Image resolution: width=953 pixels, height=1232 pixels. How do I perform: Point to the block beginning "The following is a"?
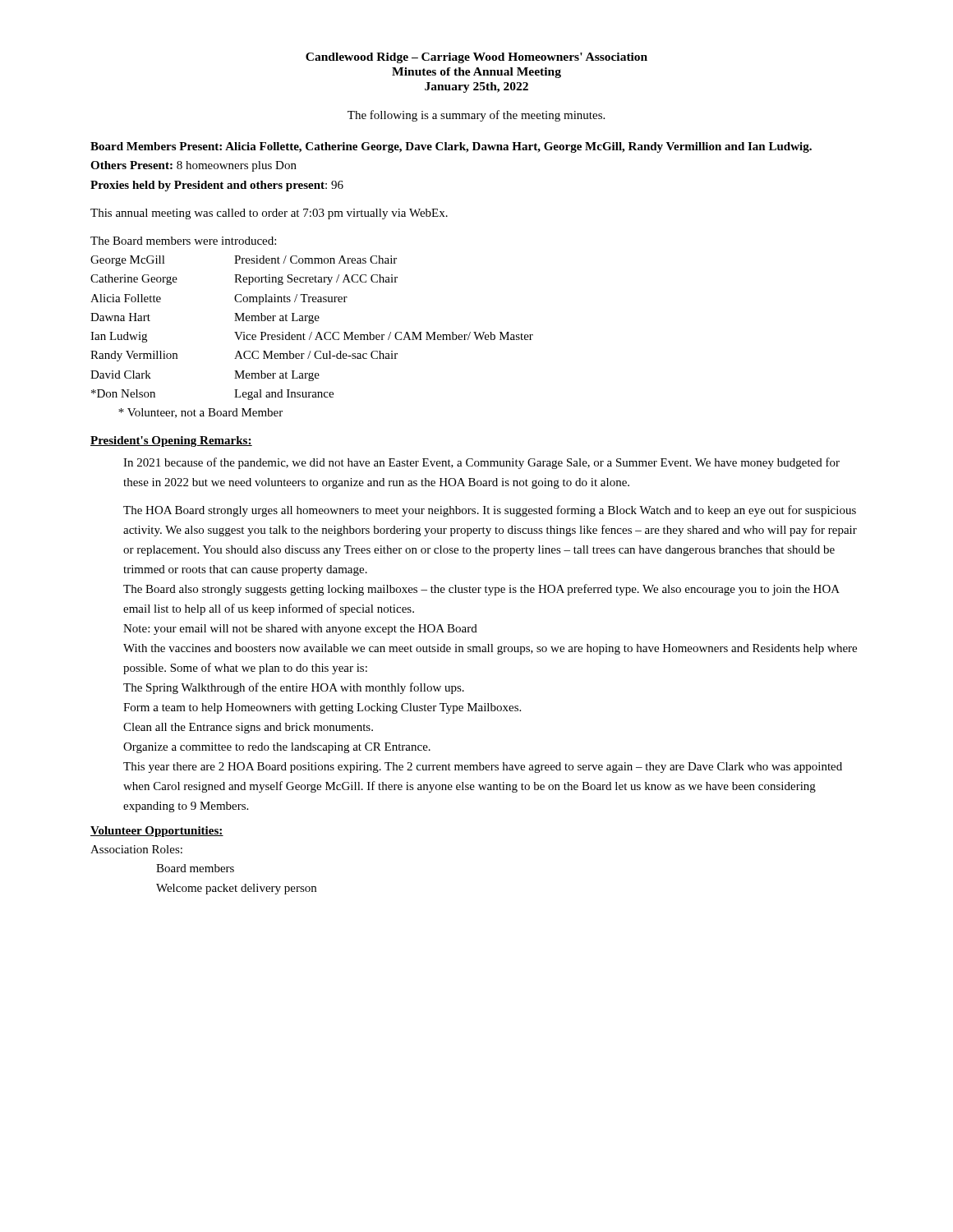pyautogui.click(x=476, y=115)
